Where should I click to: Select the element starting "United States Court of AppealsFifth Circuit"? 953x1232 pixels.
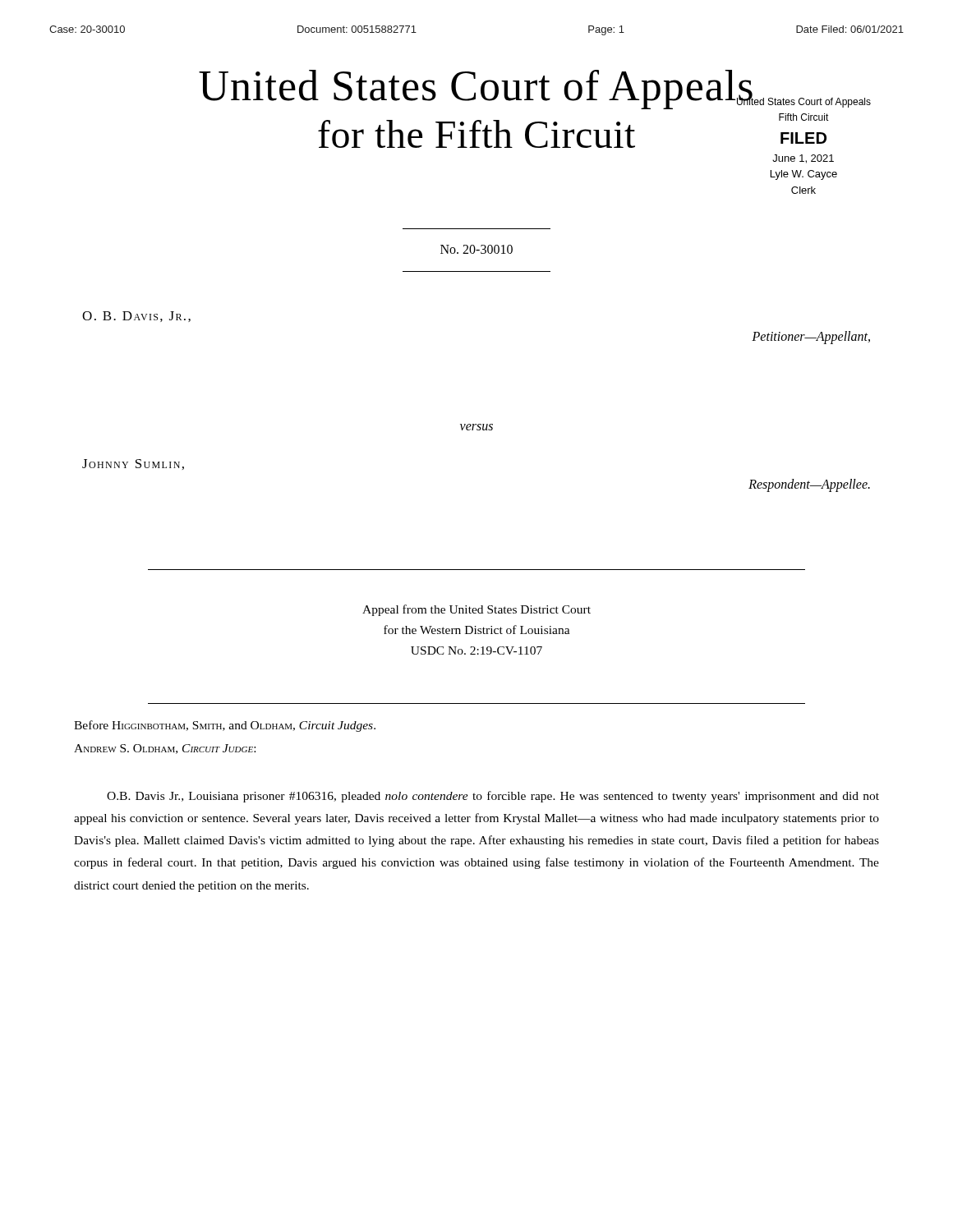pyautogui.click(x=803, y=146)
